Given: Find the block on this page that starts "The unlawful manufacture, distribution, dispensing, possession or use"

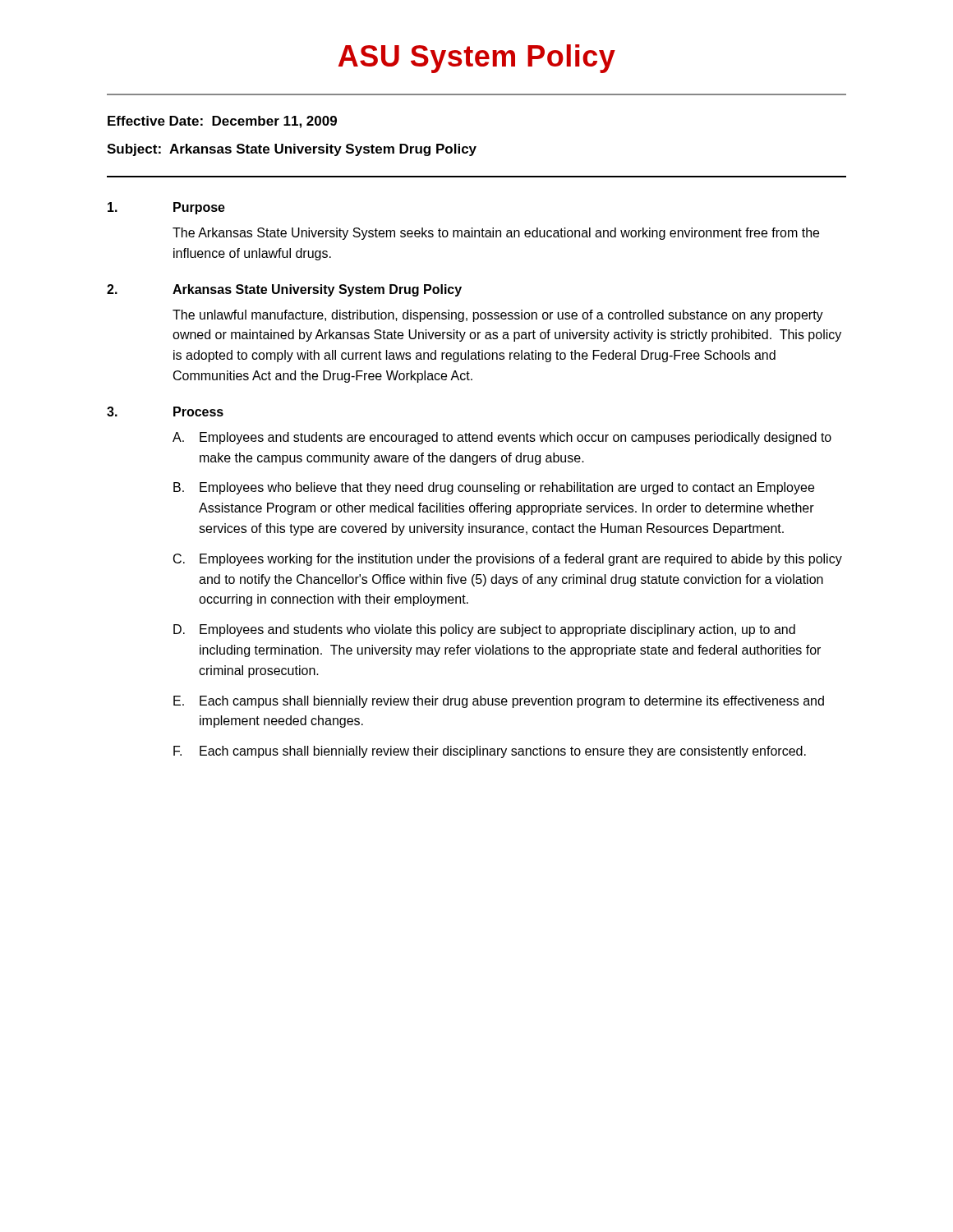Looking at the screenshot, I should [507, 345].
